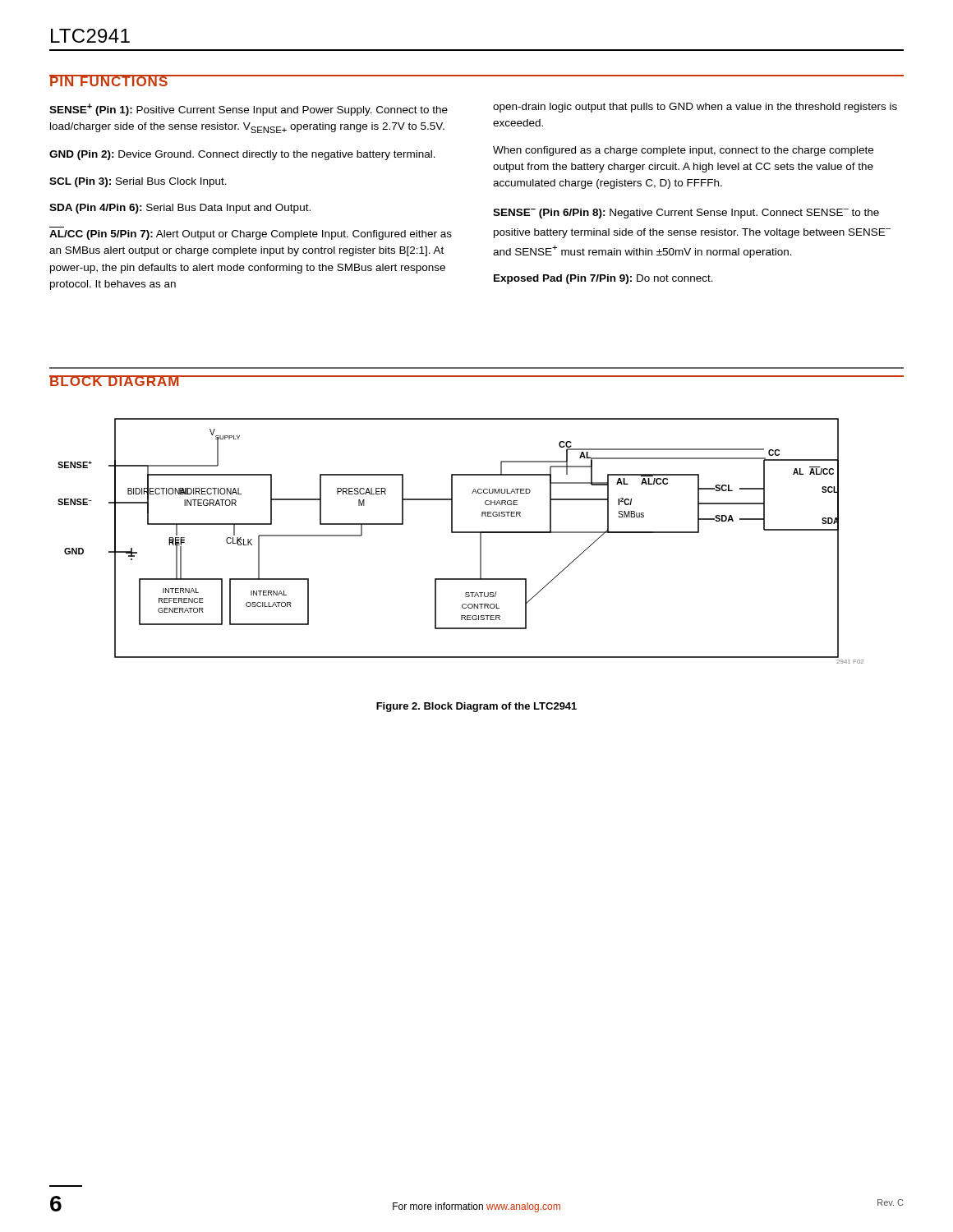Select the element starting "AL/CC (Pin 5/Pin 7): Alert Output"
Screen dimensions: 1232x953
tap(251, 259)
